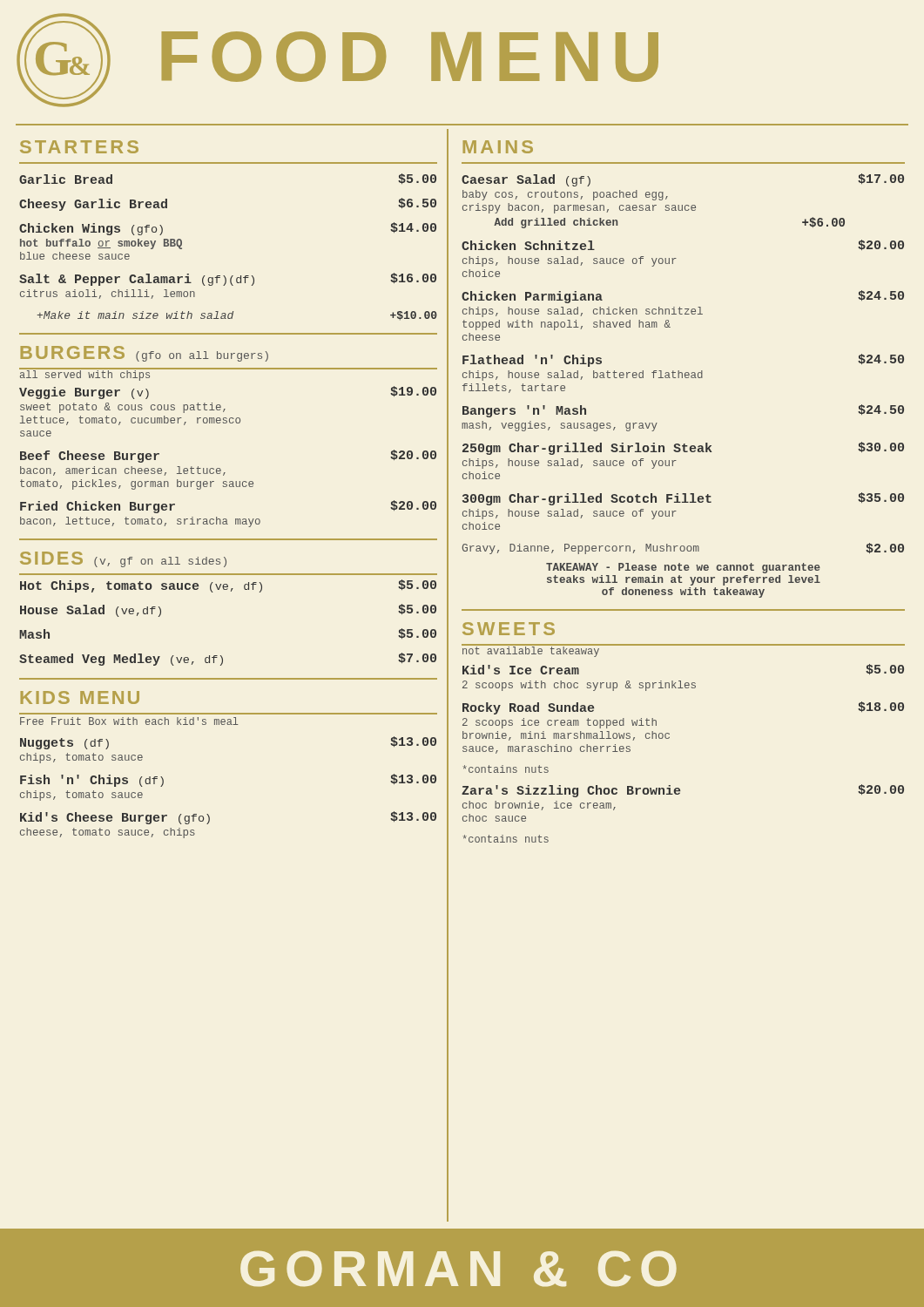
Task: Click on the region starting "Rocky Road Sundae"
Action: (x=533, y=708)
